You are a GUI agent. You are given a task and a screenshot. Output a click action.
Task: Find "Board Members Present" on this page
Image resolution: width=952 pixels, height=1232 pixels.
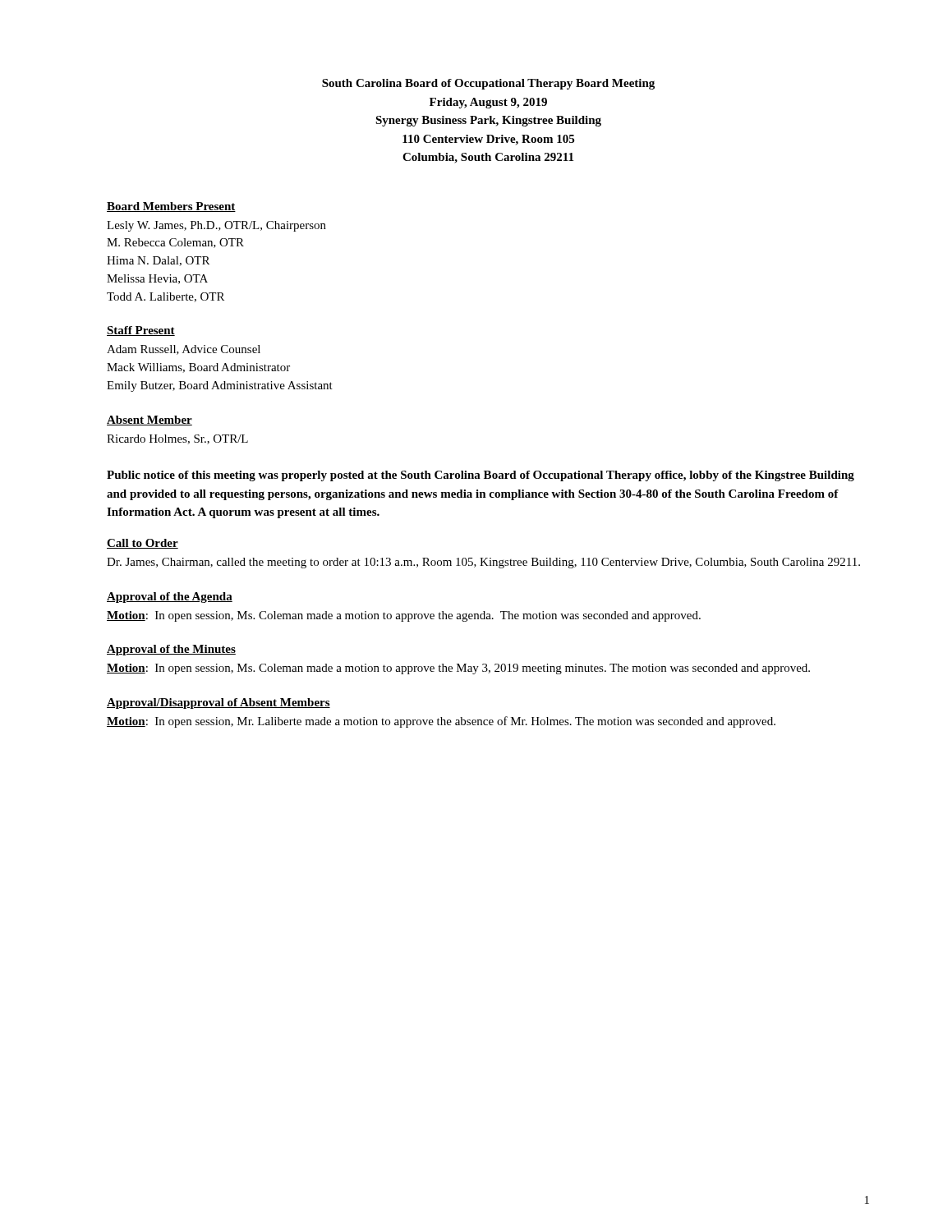point(171,206)
